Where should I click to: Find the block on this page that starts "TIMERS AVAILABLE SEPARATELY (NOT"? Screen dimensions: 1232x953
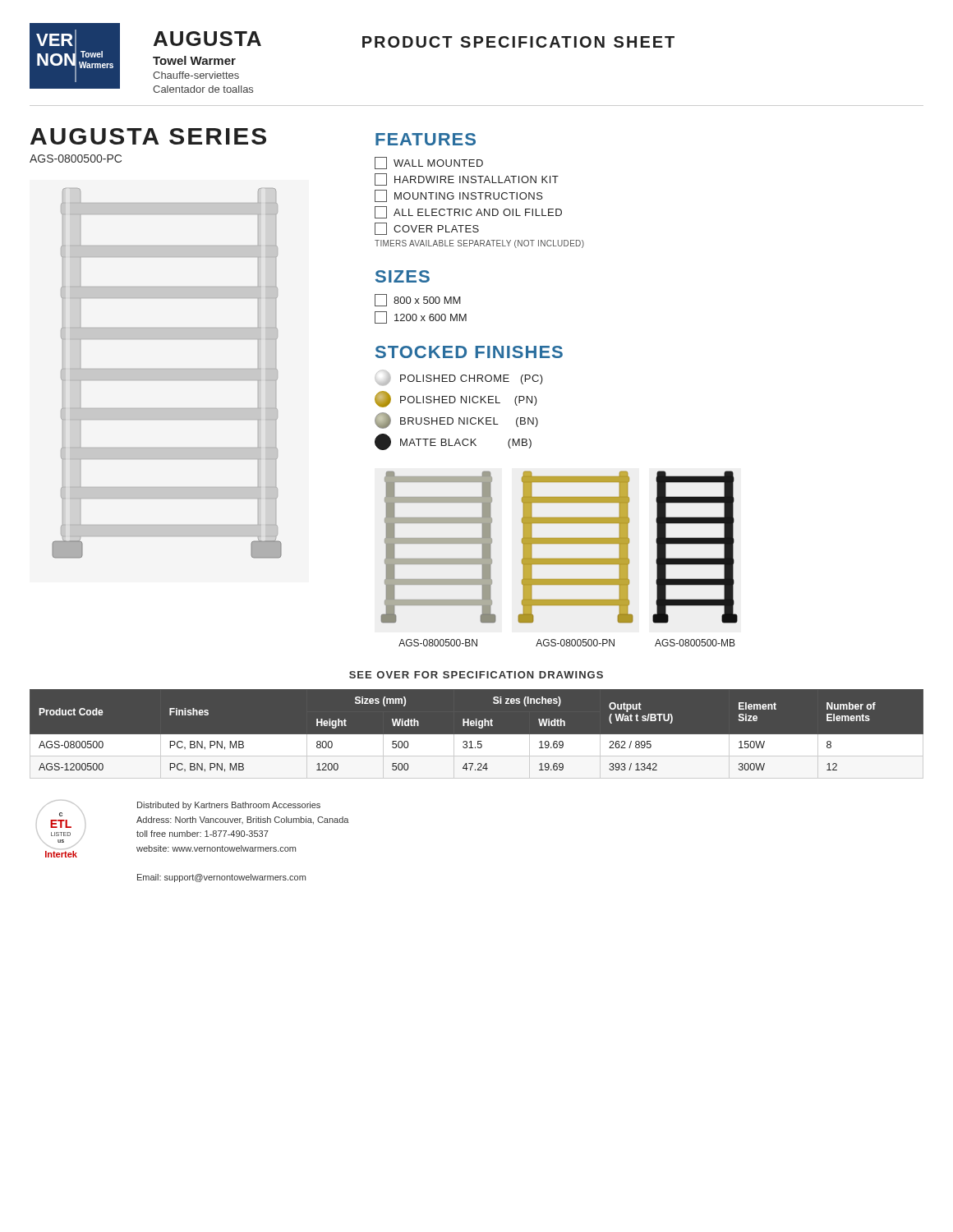(x=480, y=244)
